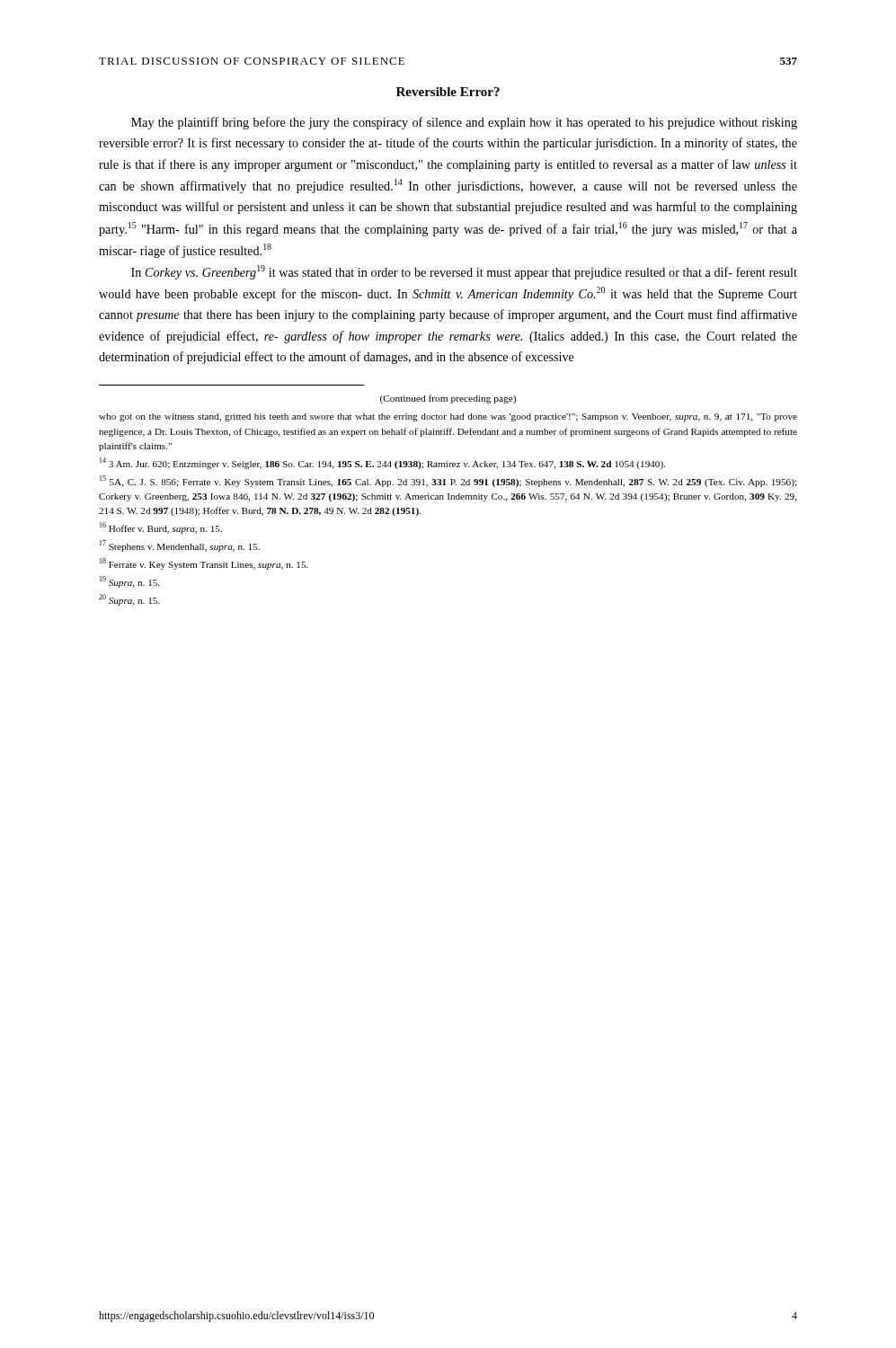Locate the footnote containing "(Continued from preceding page)"
The image size is (896, 1348).
coord(448,398)
